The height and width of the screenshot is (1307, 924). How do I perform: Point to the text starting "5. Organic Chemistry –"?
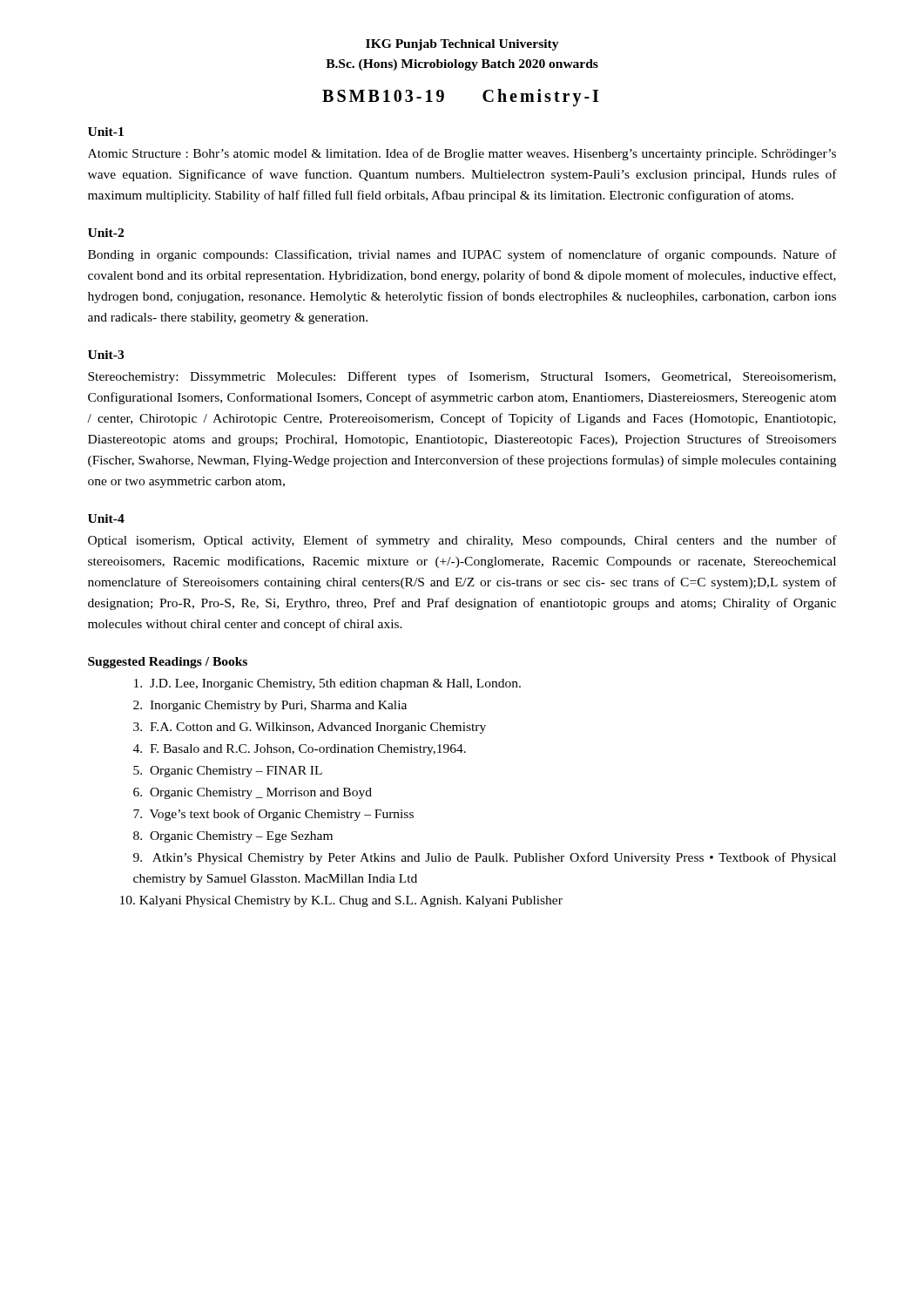pyautogui.click(x=228, y=770)
